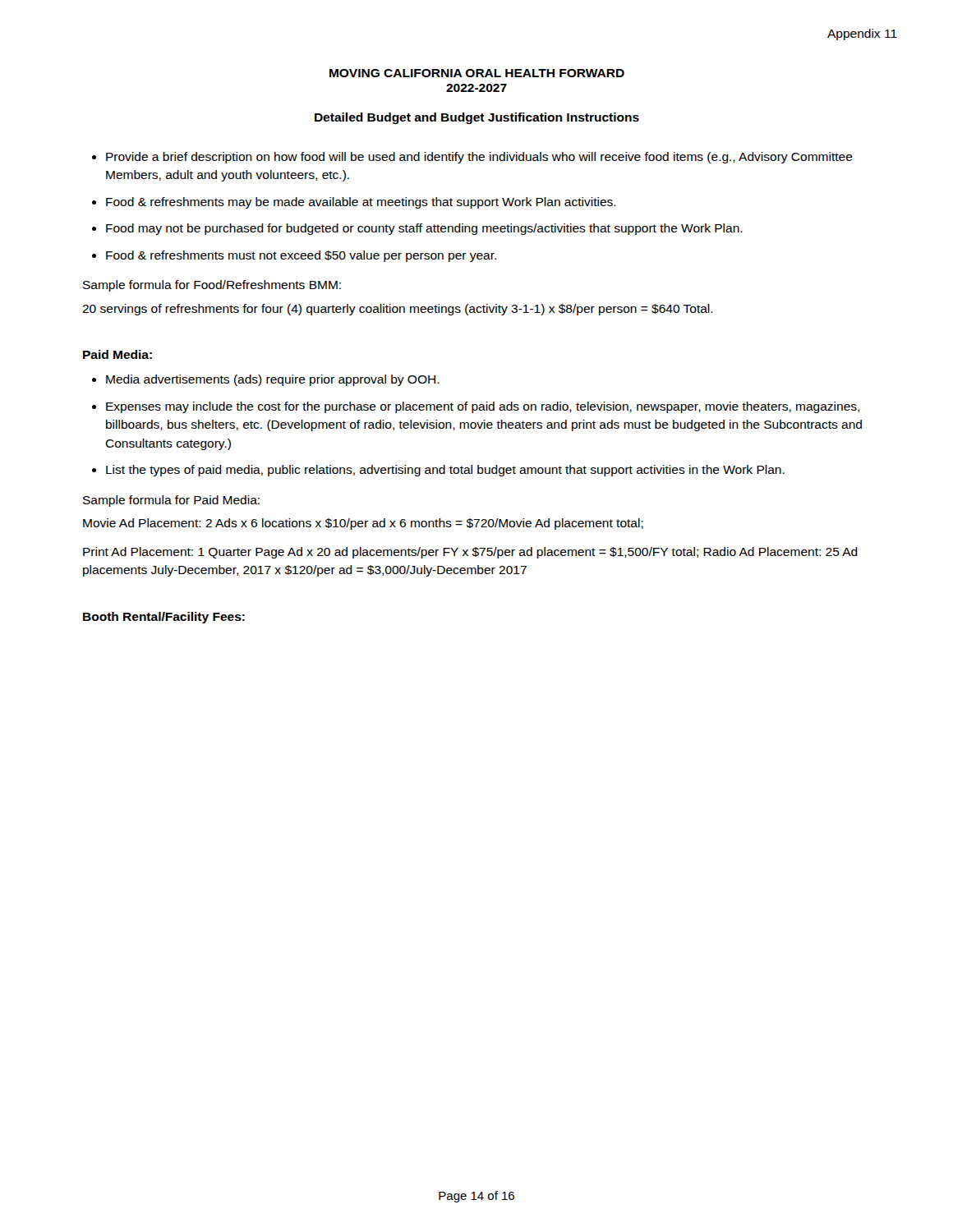Screen dimensions: 1232x953
Task: Where does it say "Detailed Budget and Budget Justification Instructions"?
Action: tap(476, 117)
